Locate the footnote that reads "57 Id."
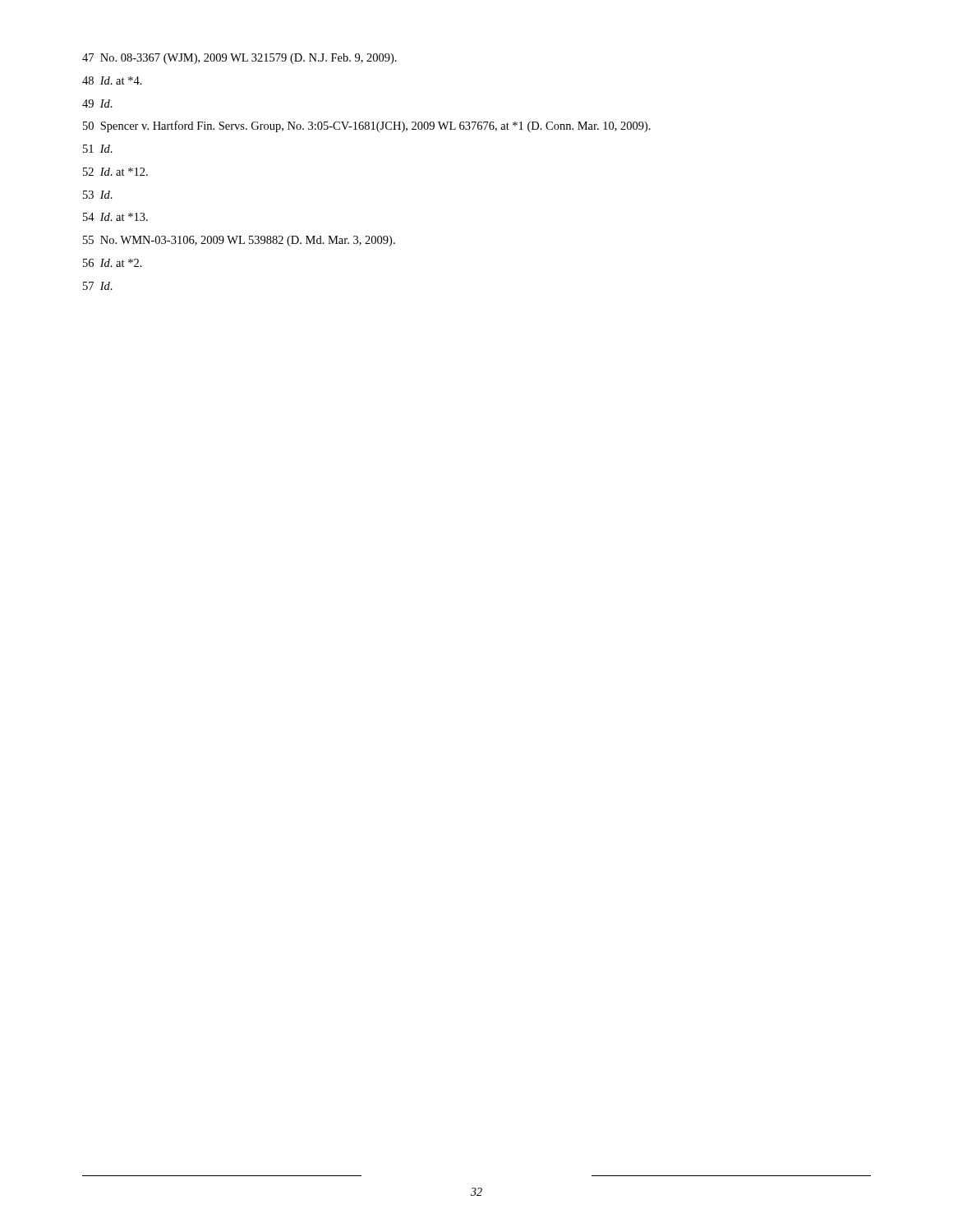 click(x=98, y=285)
